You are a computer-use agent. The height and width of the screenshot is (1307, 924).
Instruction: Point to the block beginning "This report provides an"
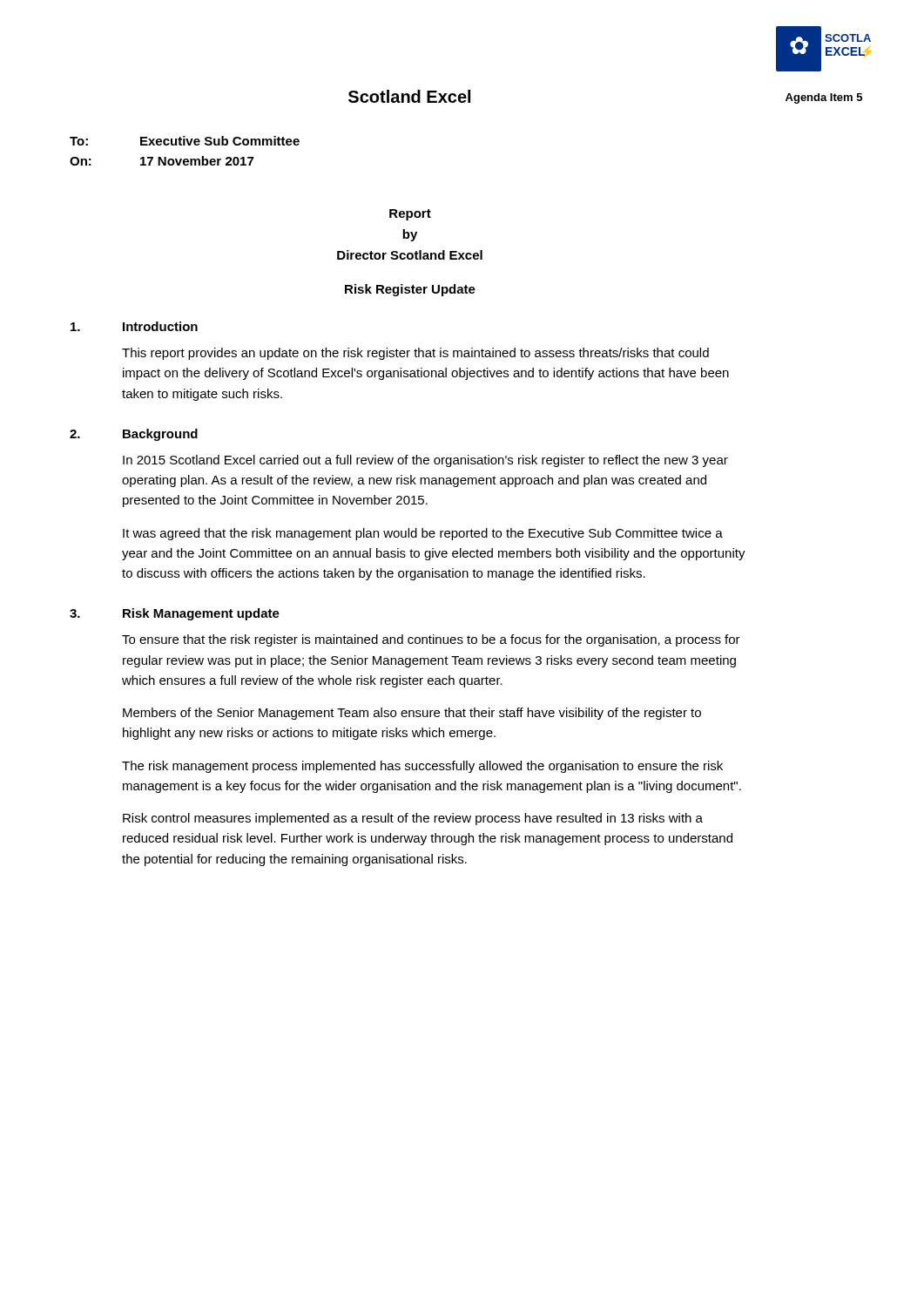[426, 373]
